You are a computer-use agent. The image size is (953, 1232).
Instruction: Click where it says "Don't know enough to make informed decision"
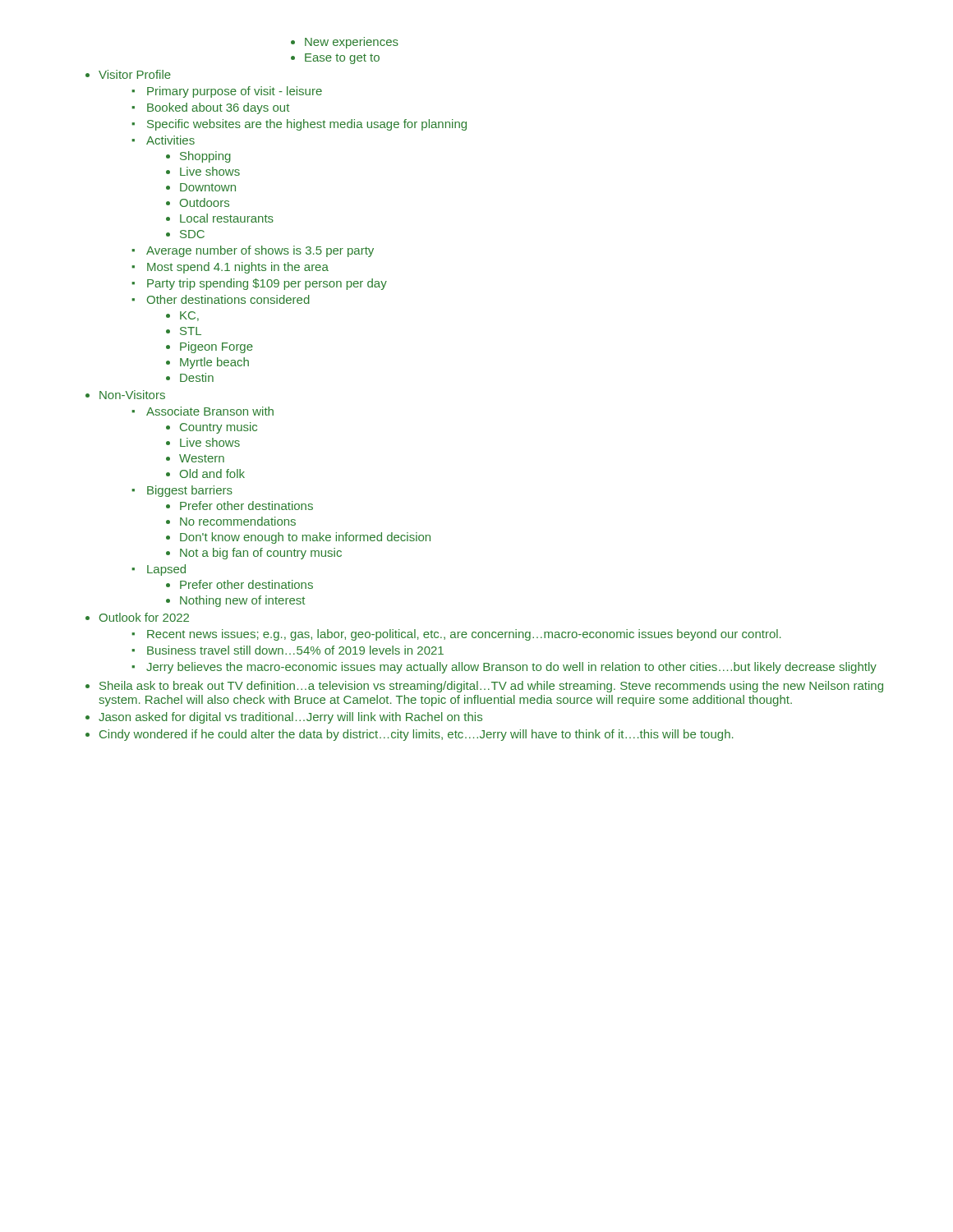305,537
